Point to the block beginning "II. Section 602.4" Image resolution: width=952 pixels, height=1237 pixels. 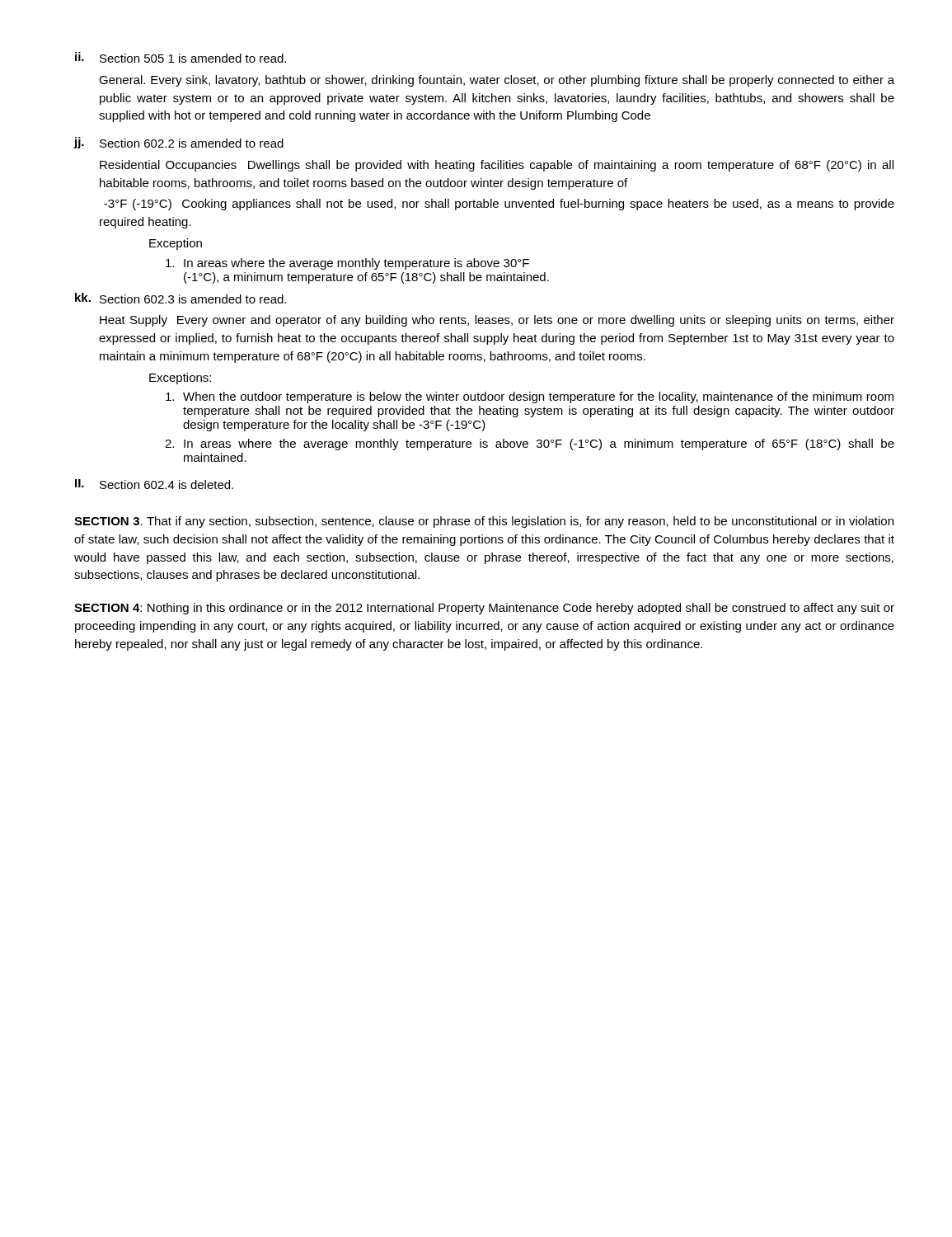(x=154, y=484)
